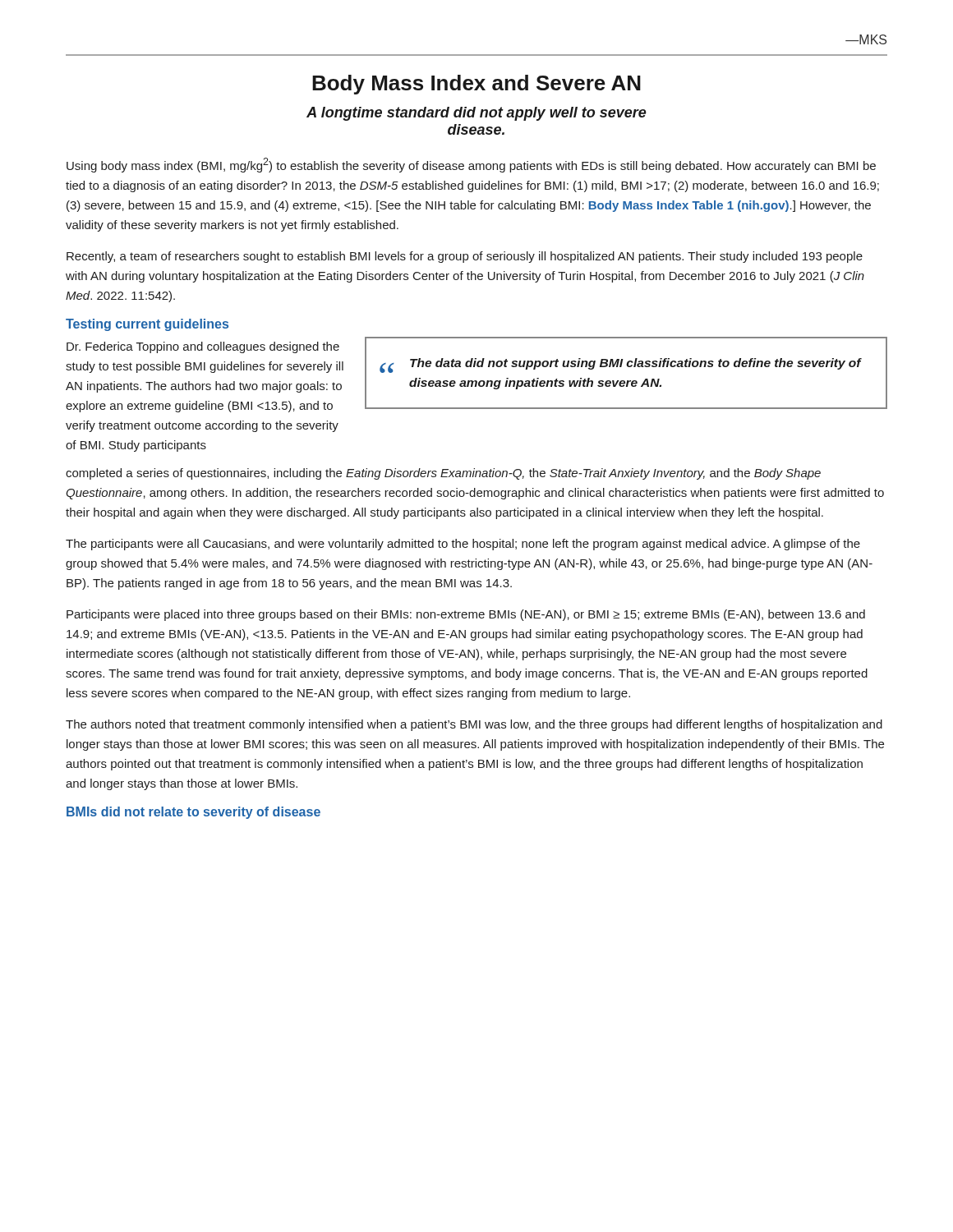Click on the section header that says "BMIs did not relate to severity of disease"
The width and height of the screenshot is (953, 1232).
(193, 812)
